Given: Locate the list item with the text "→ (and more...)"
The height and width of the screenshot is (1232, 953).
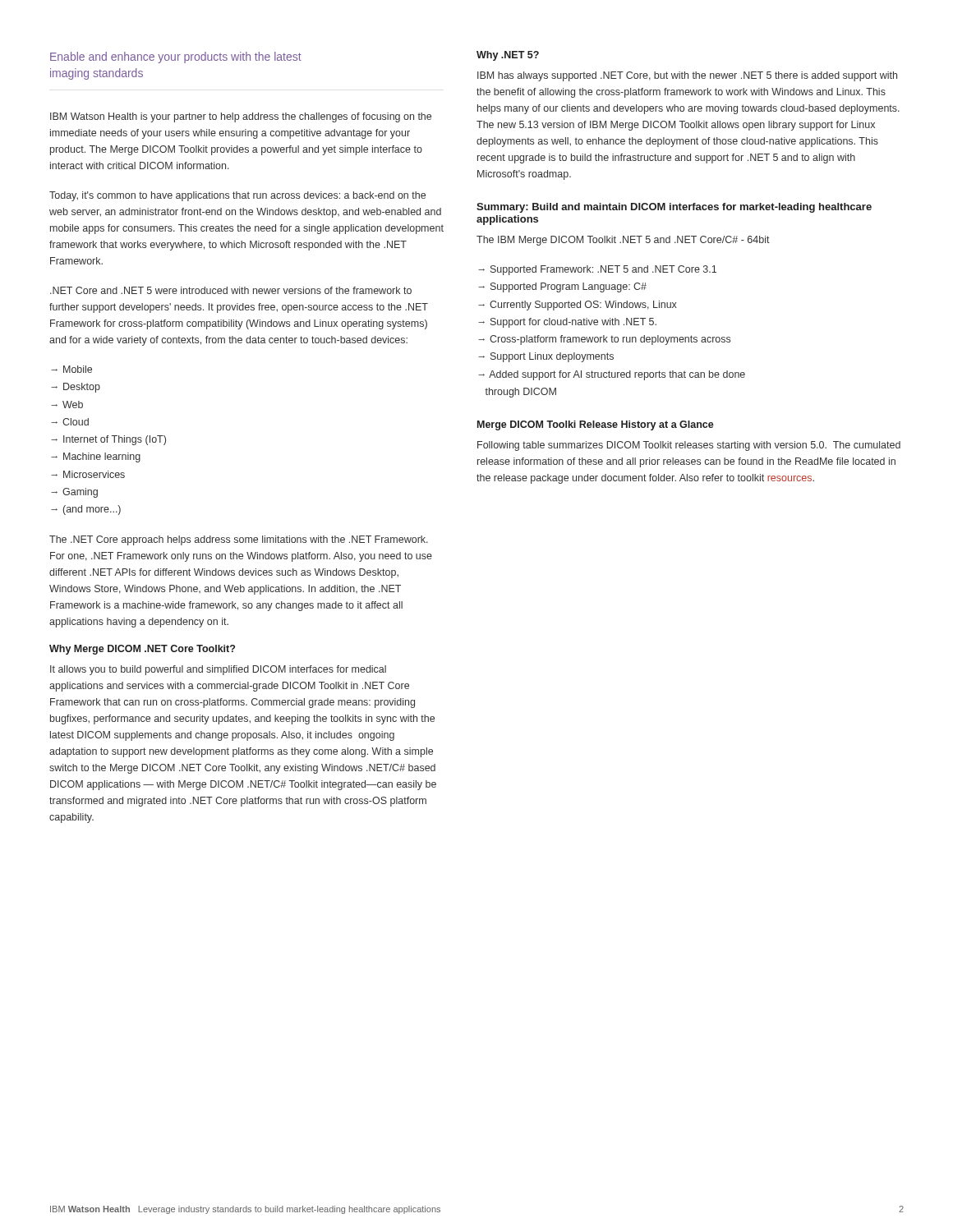Looking at the screenshot, I should [85, 509].
